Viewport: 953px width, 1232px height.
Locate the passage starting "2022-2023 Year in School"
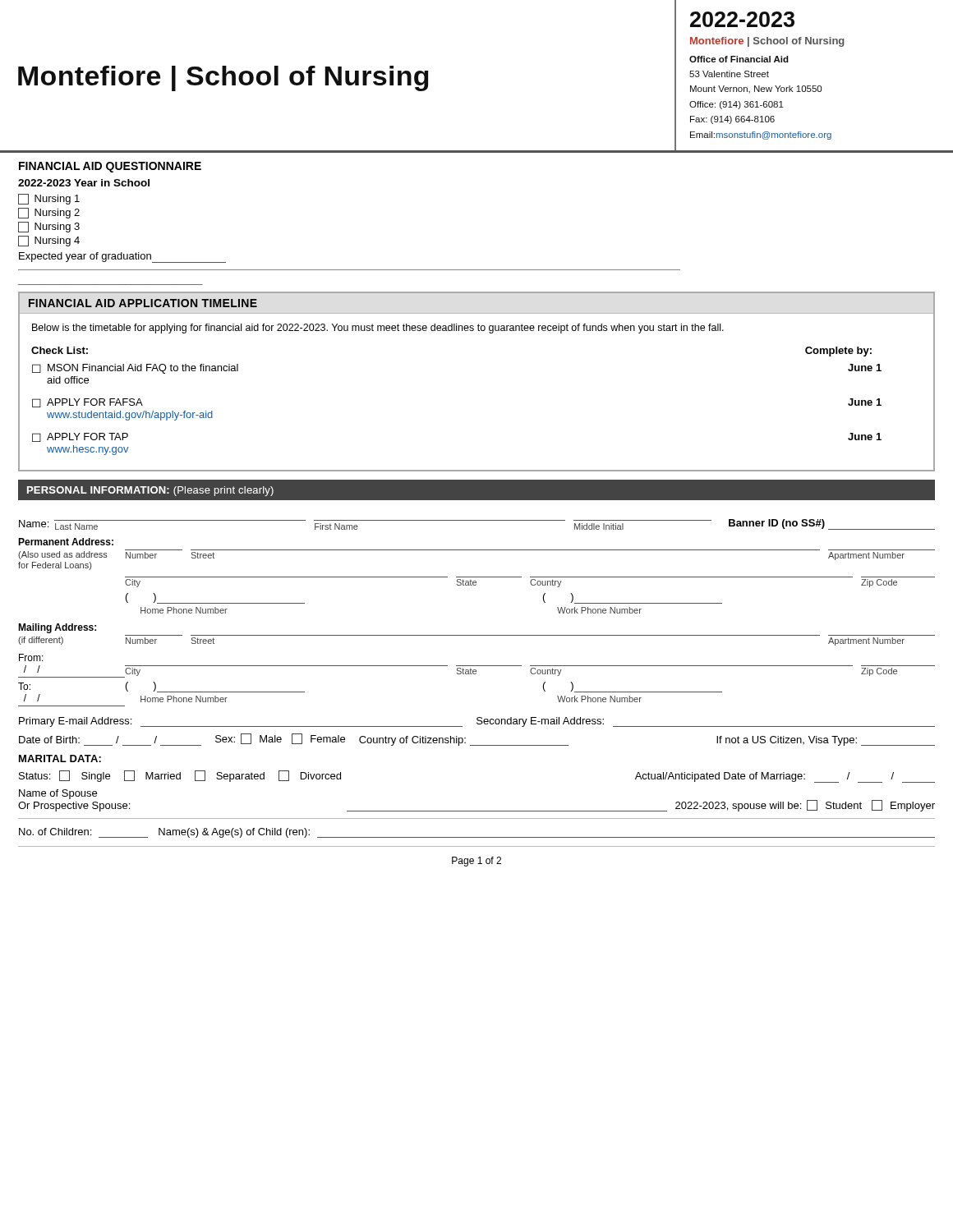(84, 183)
